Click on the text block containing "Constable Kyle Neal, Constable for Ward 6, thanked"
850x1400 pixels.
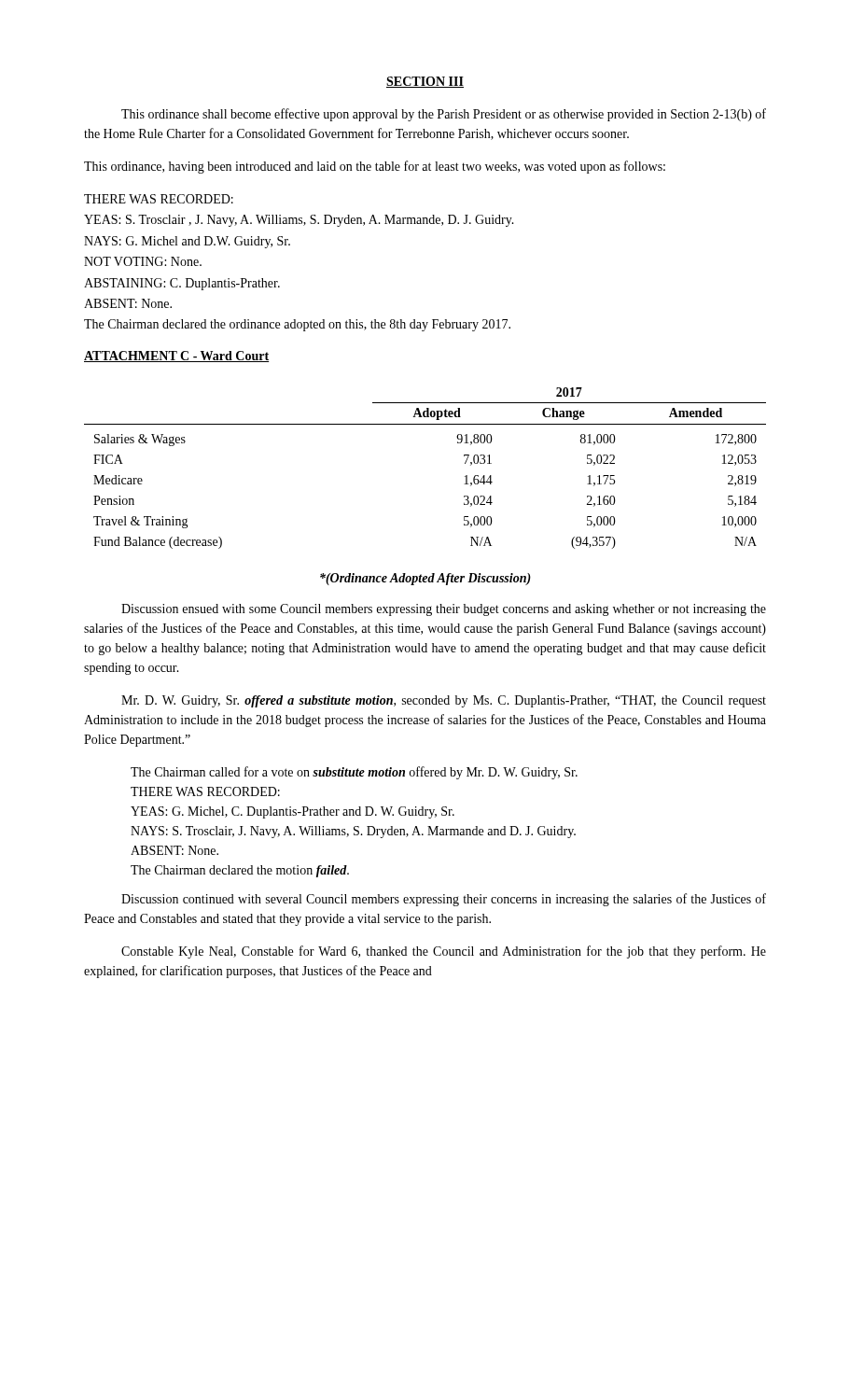425,961
